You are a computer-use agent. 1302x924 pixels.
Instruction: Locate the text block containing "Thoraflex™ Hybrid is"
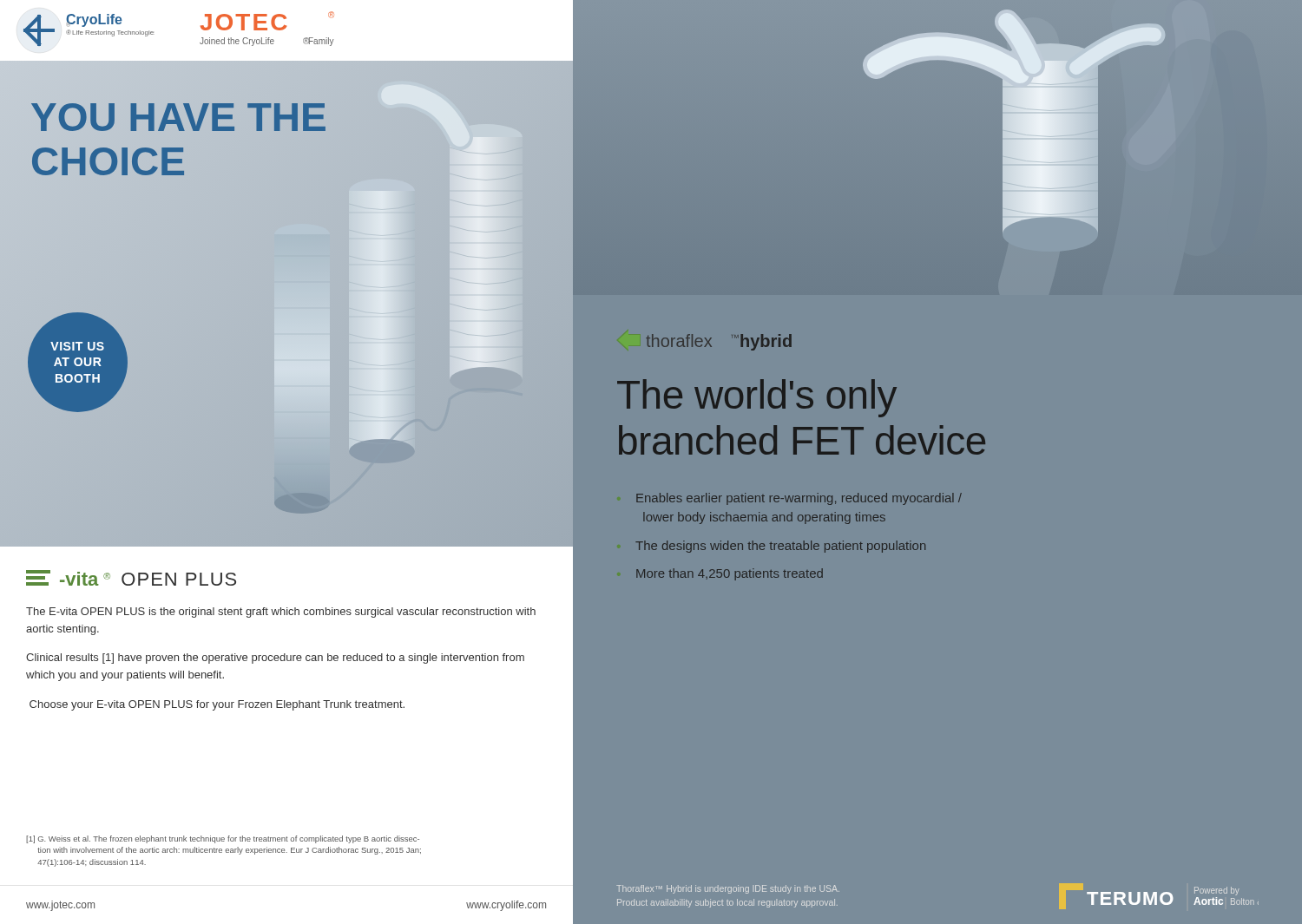click(x=728, y=895)
